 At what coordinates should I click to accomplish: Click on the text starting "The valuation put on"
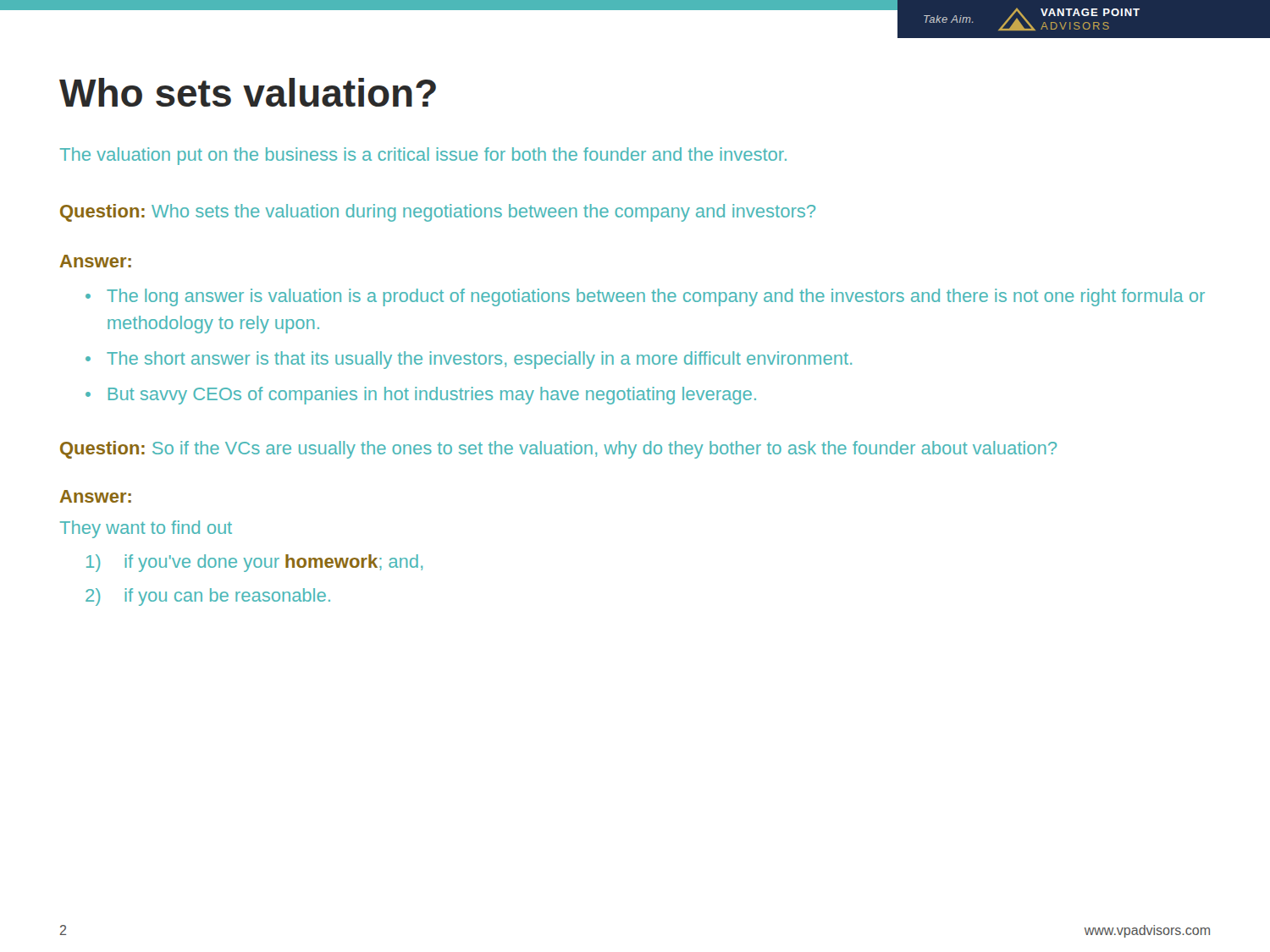tap(424, 154)
